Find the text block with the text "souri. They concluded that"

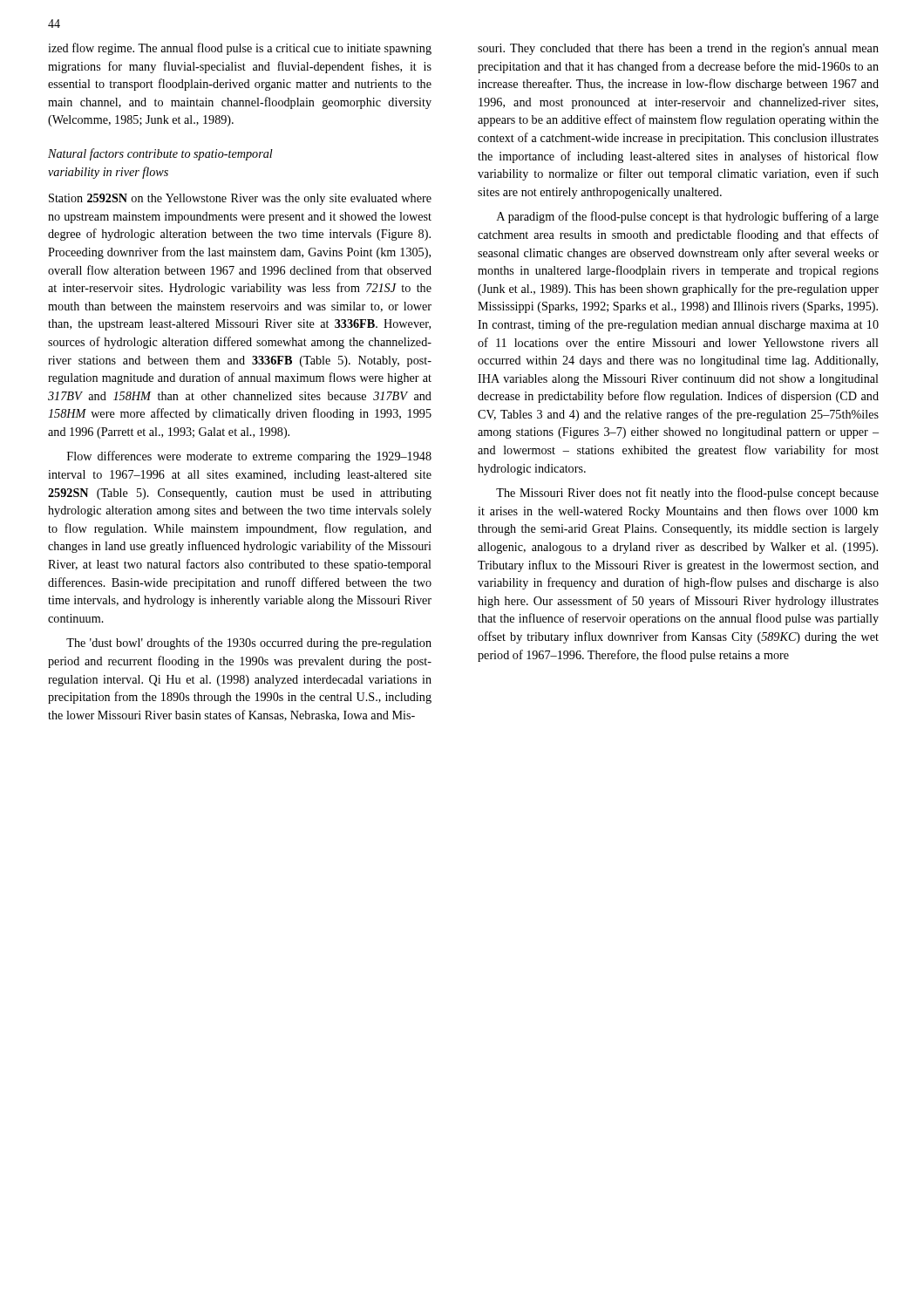coord(678,352)
